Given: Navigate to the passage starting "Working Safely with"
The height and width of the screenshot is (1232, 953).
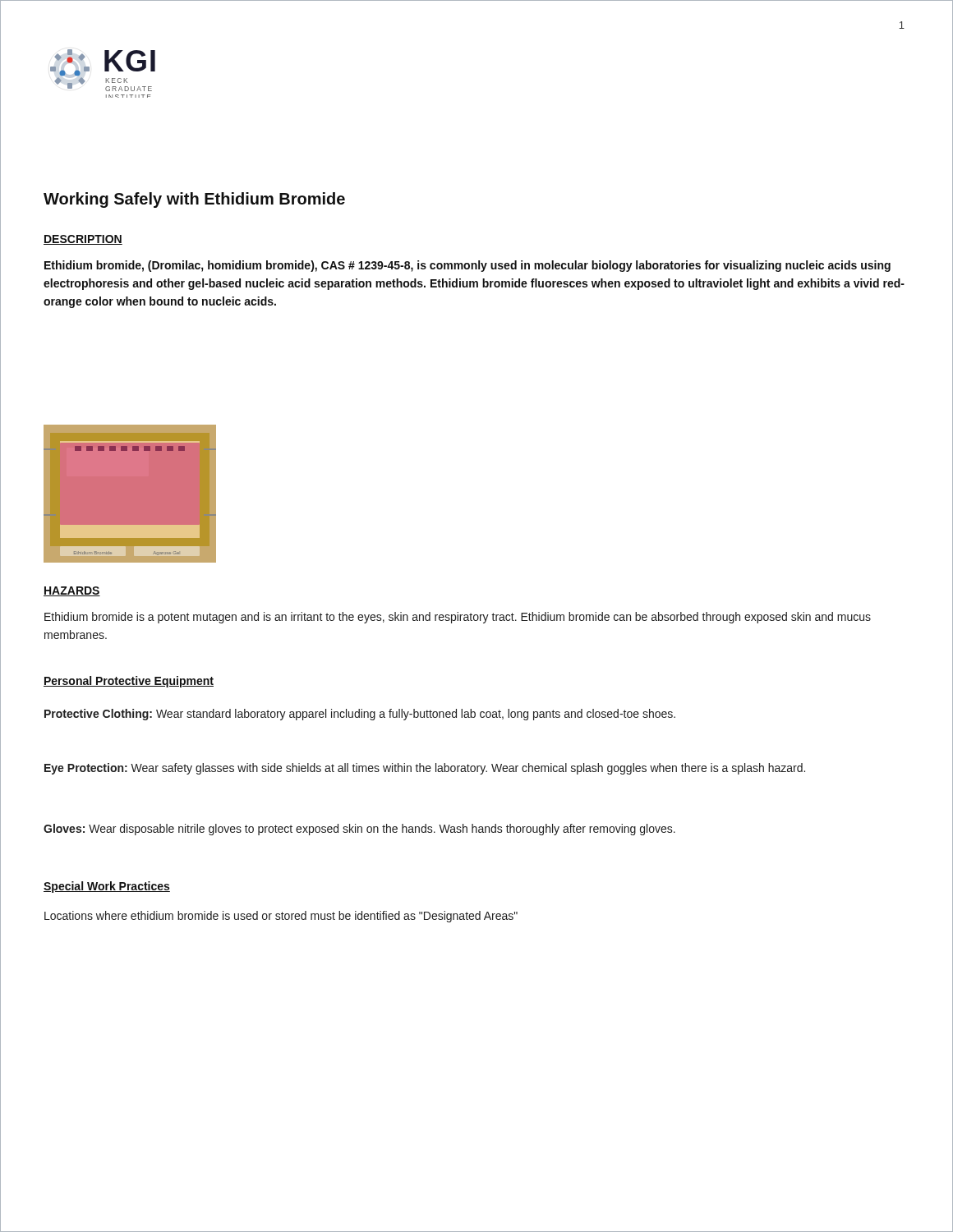Looking at the screenshot, I should click(x=194, y=200).
